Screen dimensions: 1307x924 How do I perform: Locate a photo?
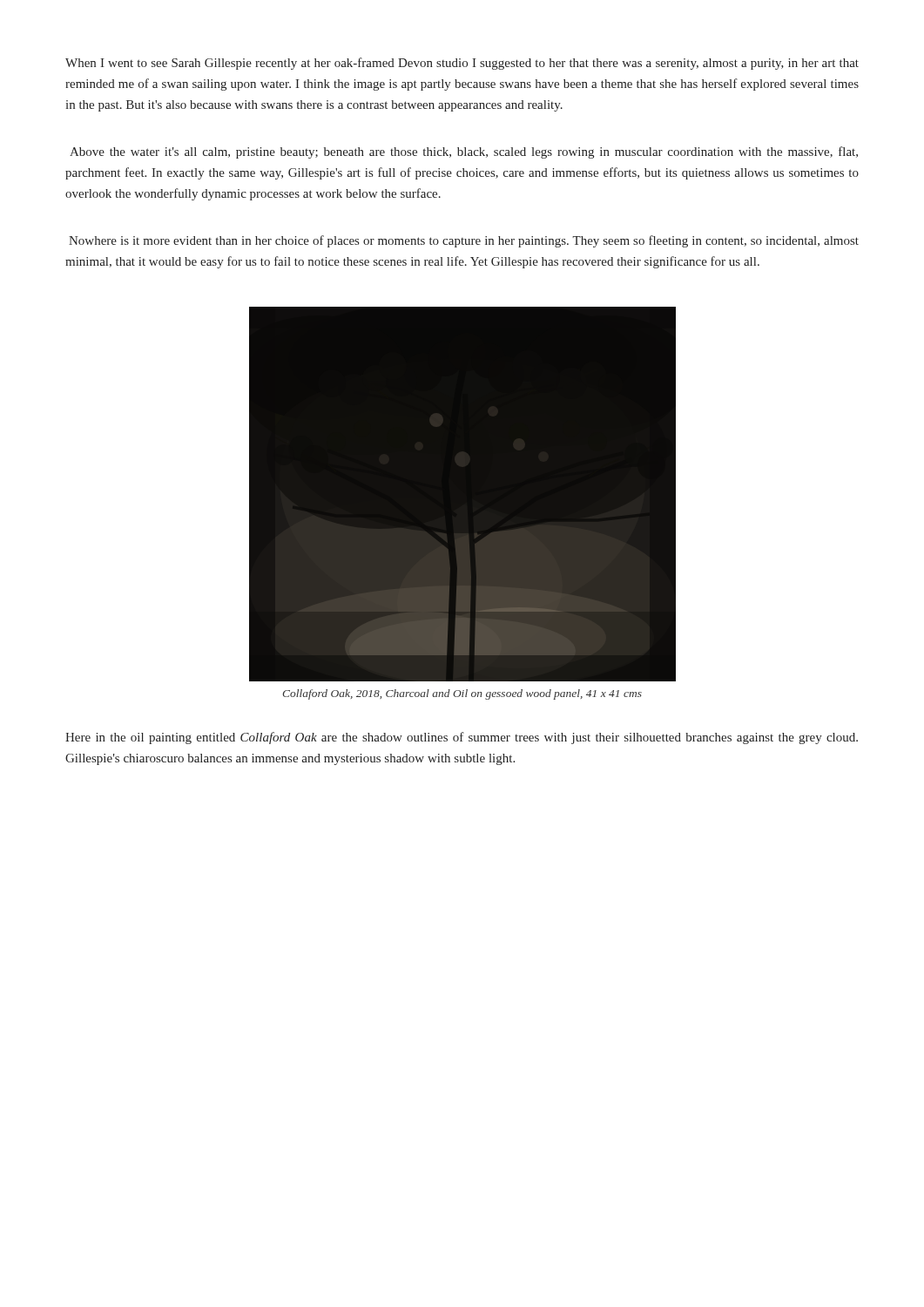click(462, 494)
